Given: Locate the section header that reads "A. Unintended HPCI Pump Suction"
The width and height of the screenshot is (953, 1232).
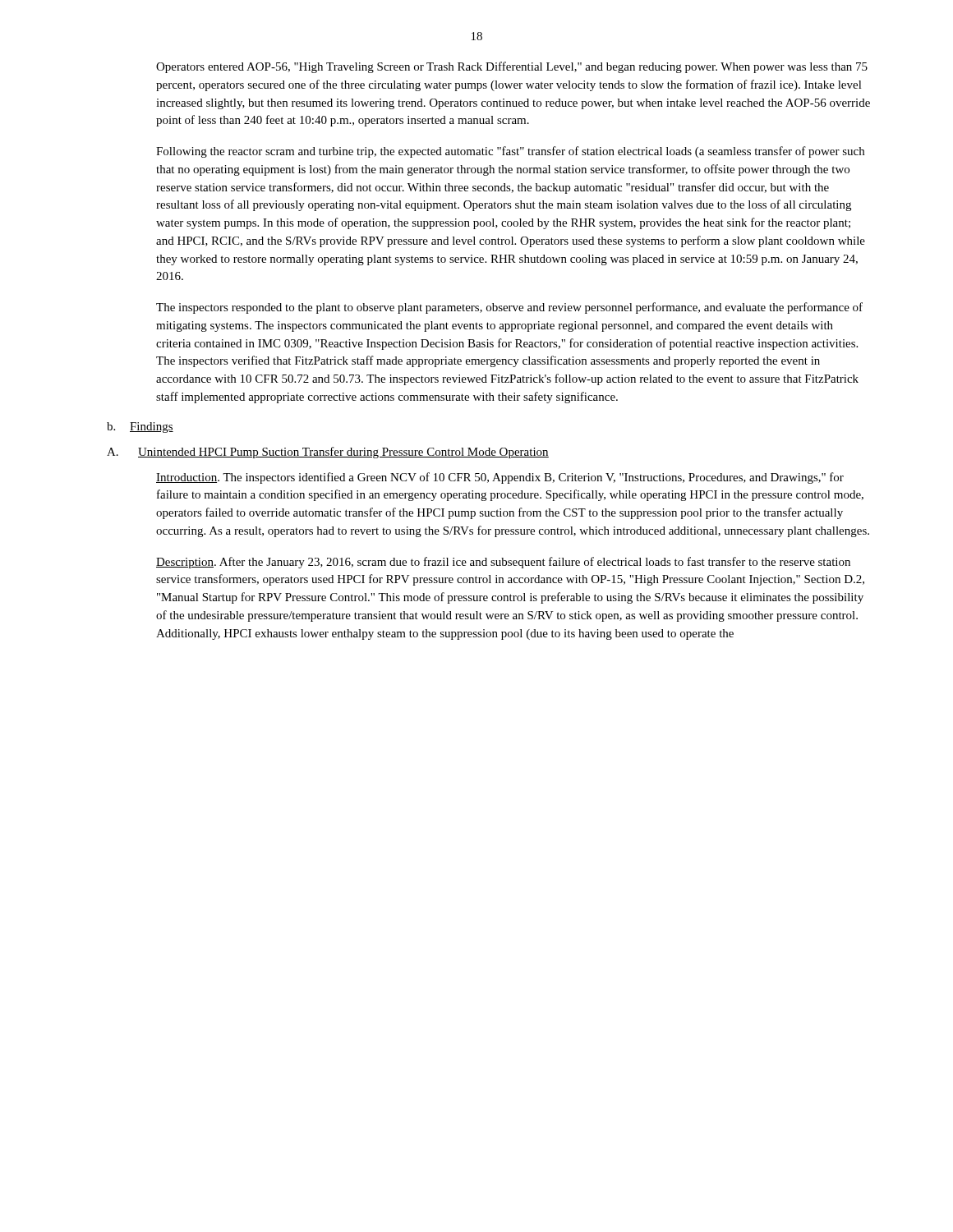Looking at the screenshot, I should click(489, 452).
